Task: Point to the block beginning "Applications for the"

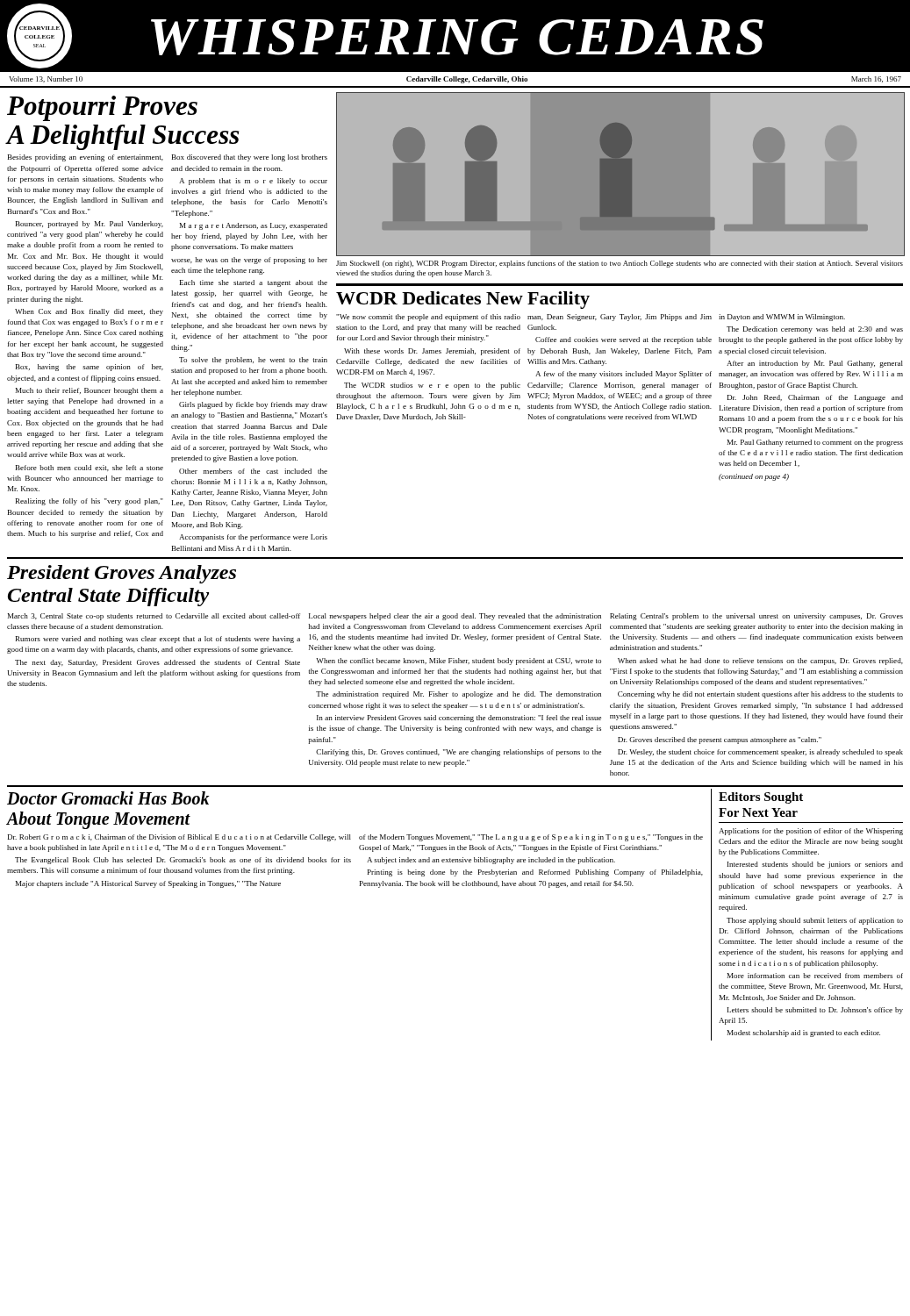Action: (811, 932)
